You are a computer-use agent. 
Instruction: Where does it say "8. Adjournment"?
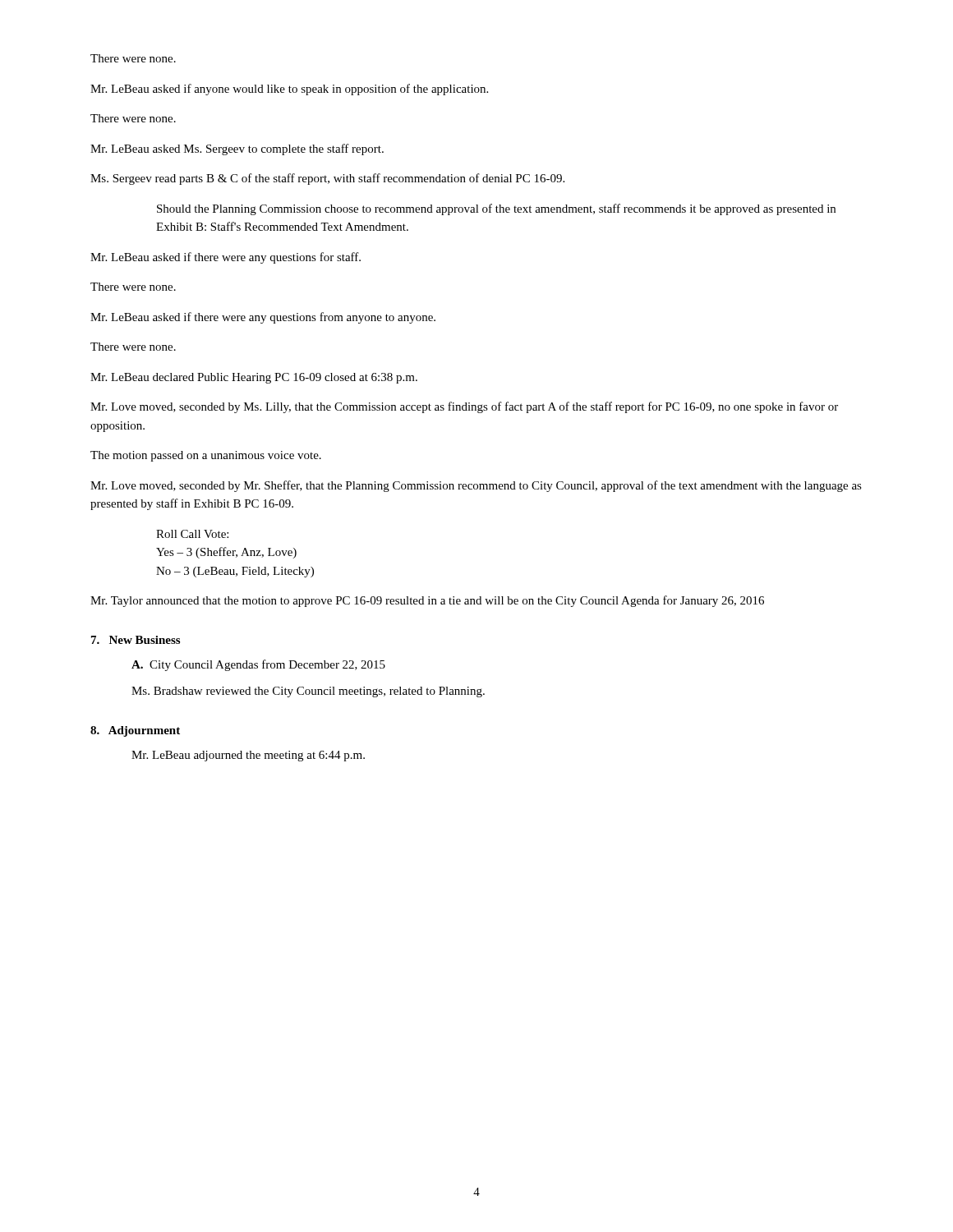coord(135,730)
